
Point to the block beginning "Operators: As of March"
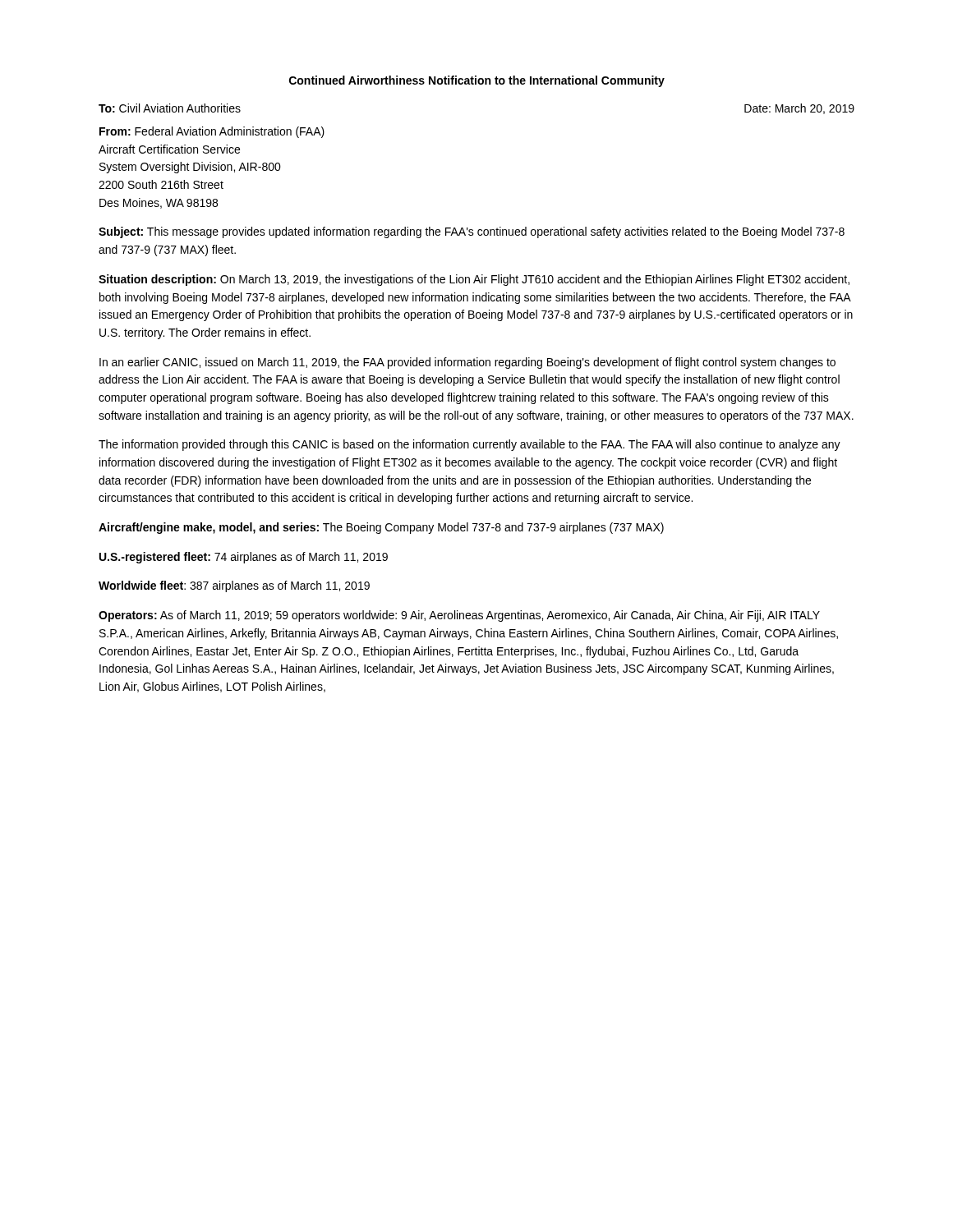469,651
